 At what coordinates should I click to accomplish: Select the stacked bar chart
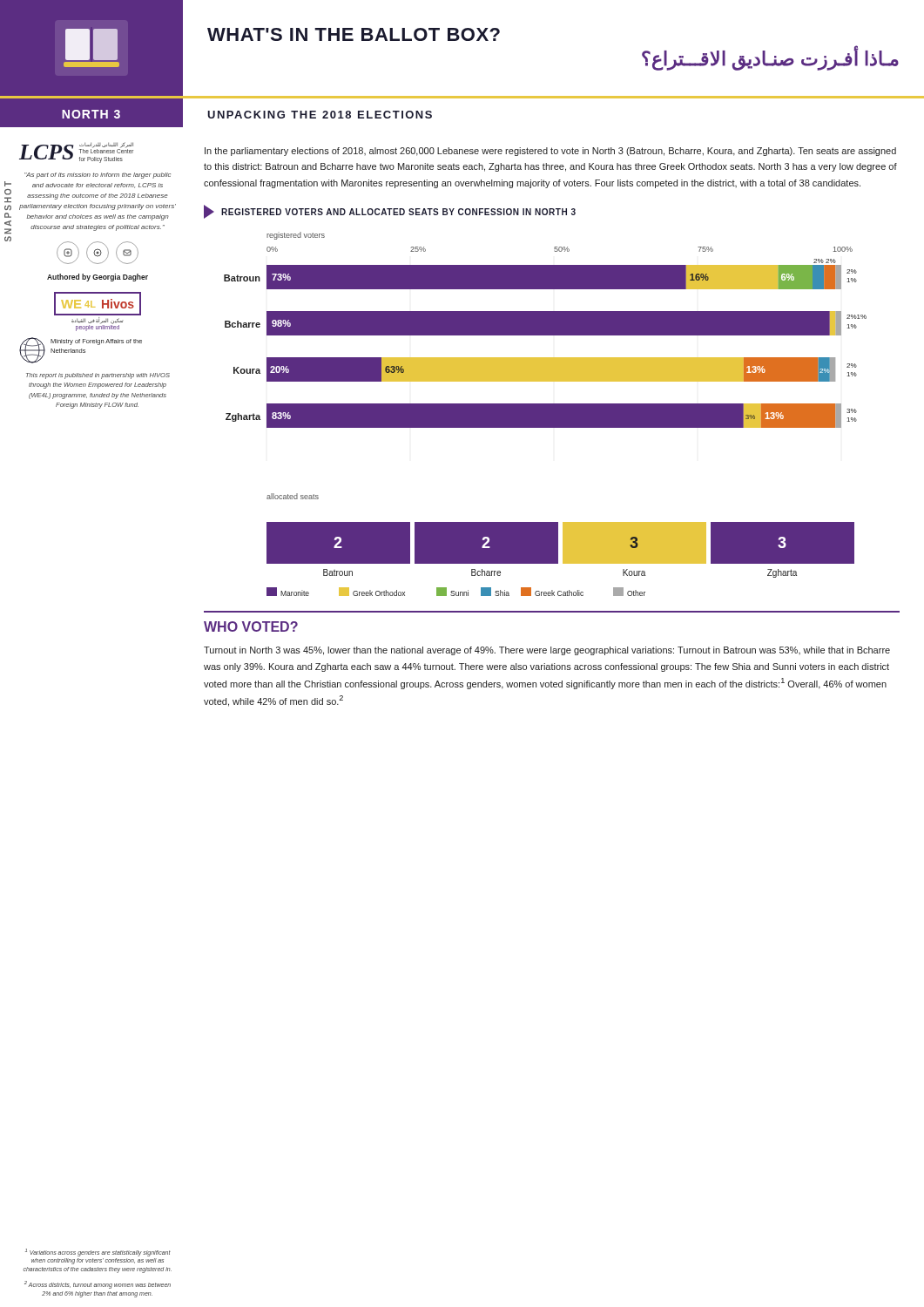552,357
